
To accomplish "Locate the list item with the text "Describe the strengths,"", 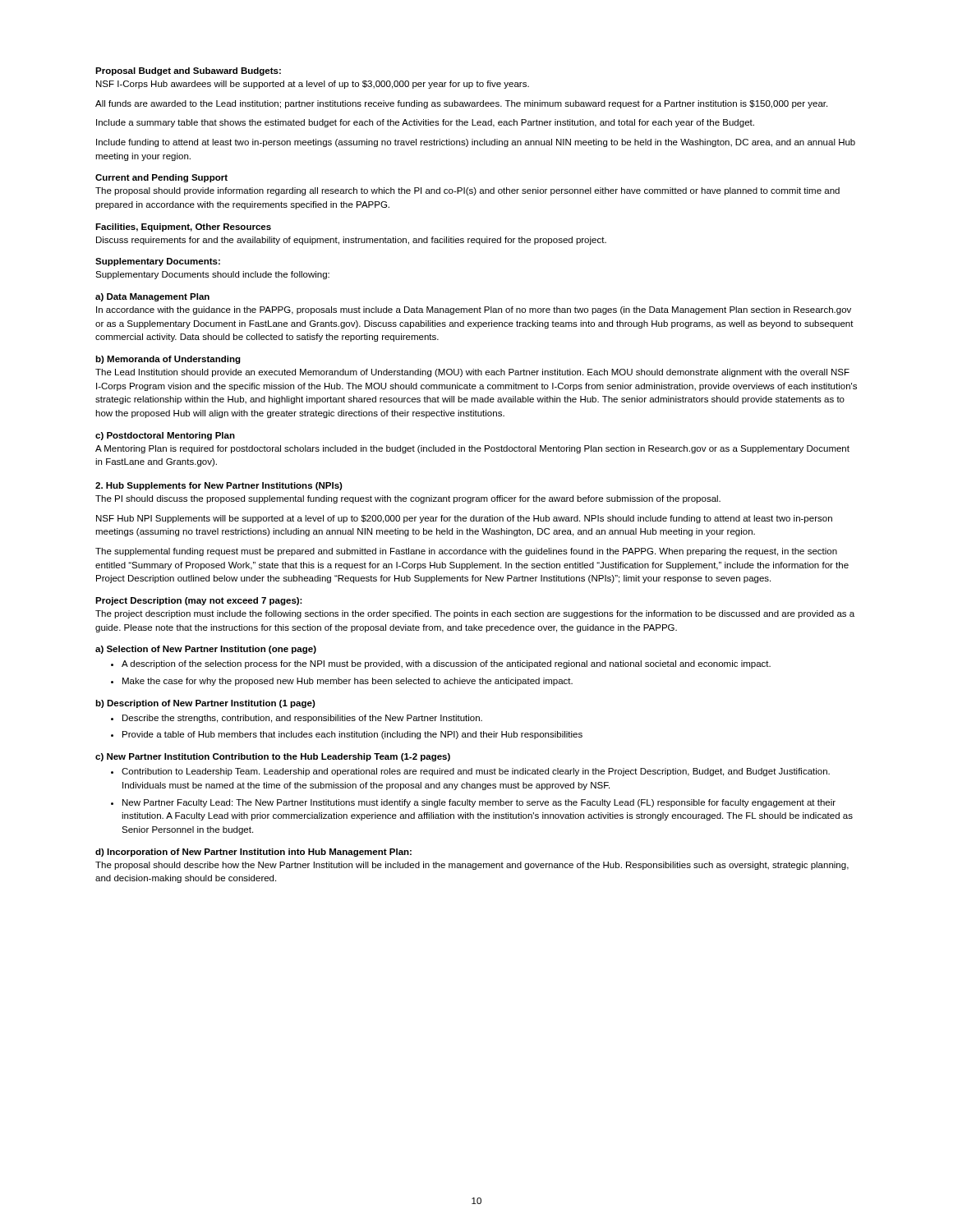I will [x=302, y=718].
